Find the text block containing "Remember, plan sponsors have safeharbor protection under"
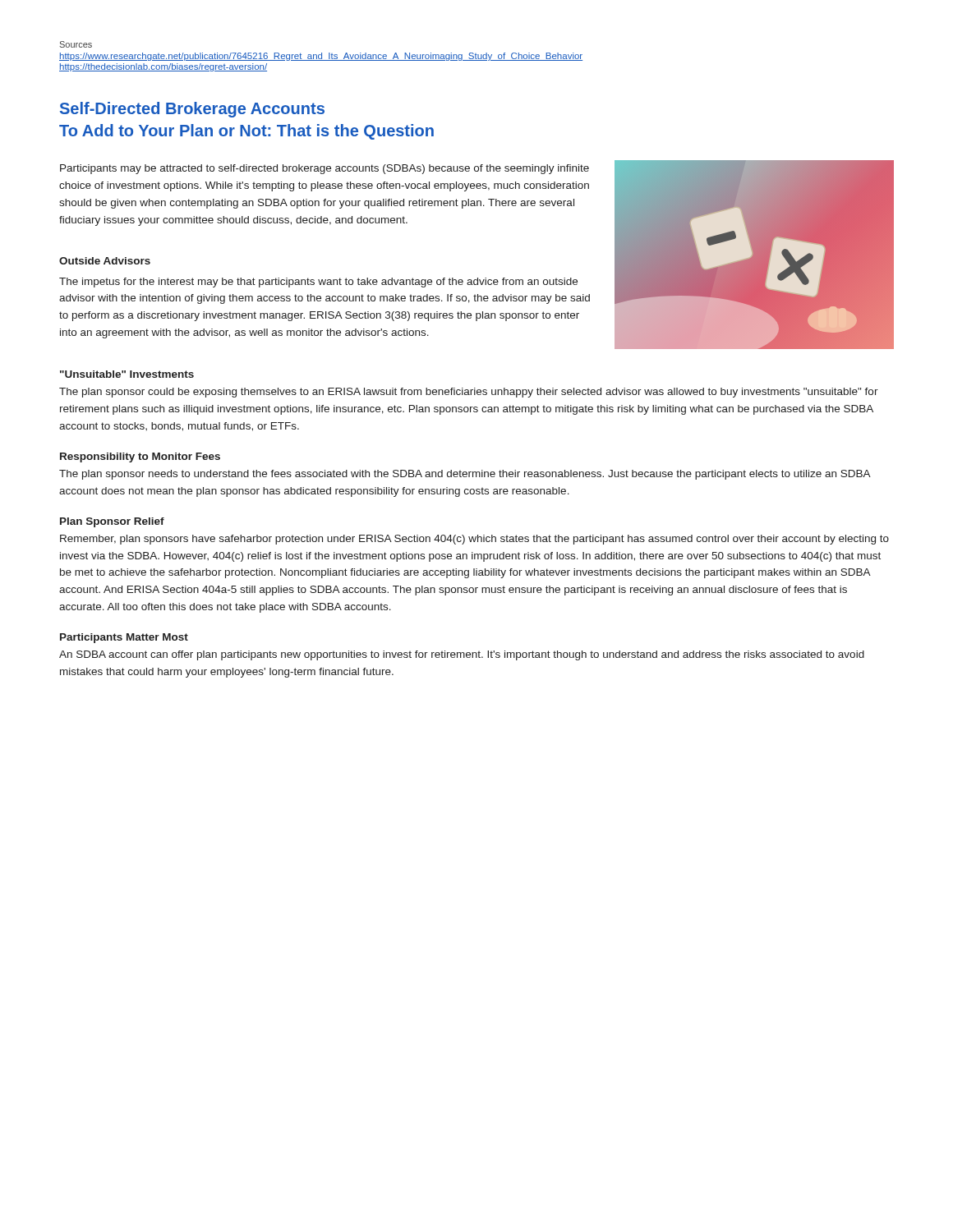Viewport: 953px width, 1232px height. click(x=474, y=572)
